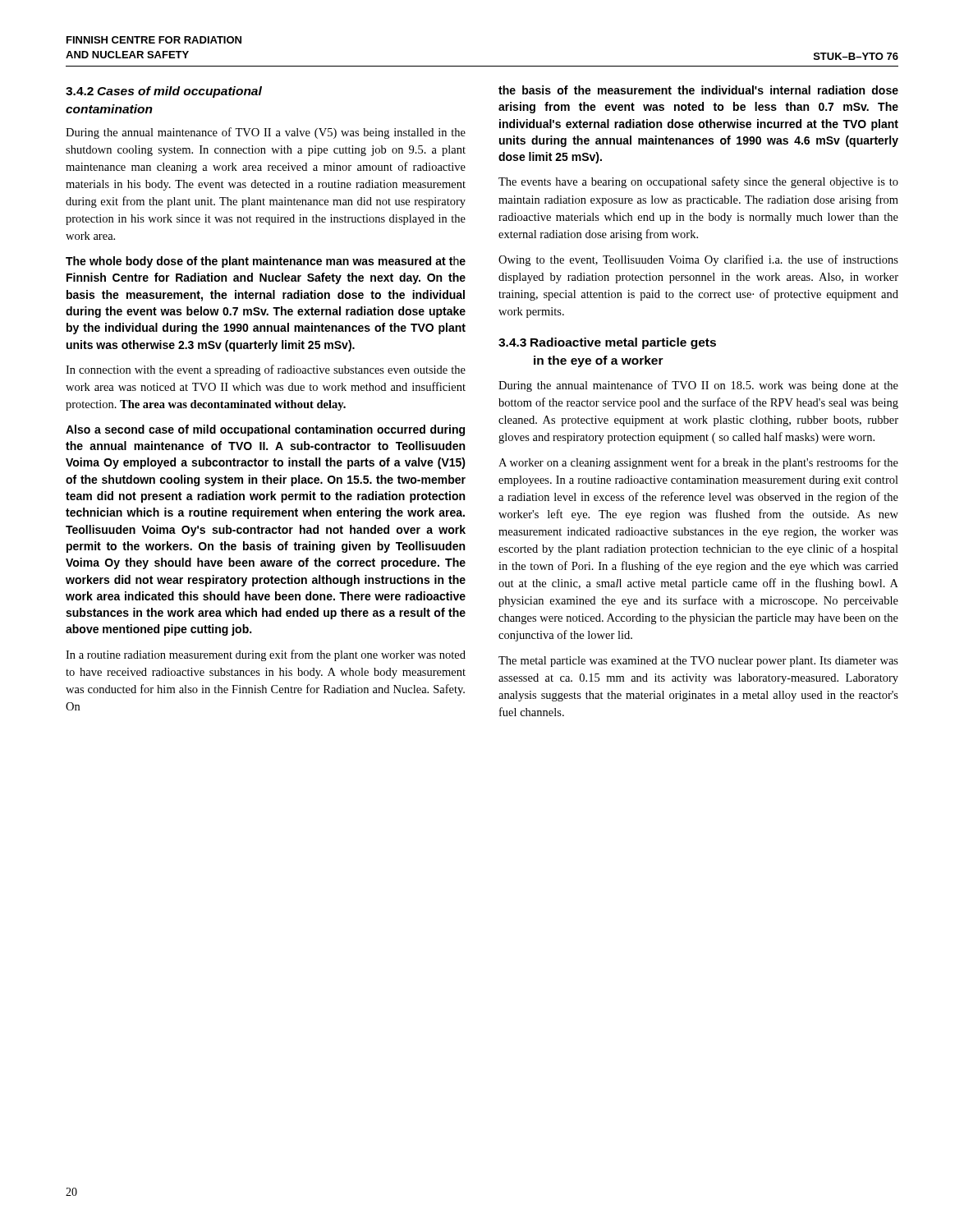Click on the text starting "The metal particle was examined at"
This screenshot has width=964, height=1232.
pyautogui.click(x=698, y=686)
